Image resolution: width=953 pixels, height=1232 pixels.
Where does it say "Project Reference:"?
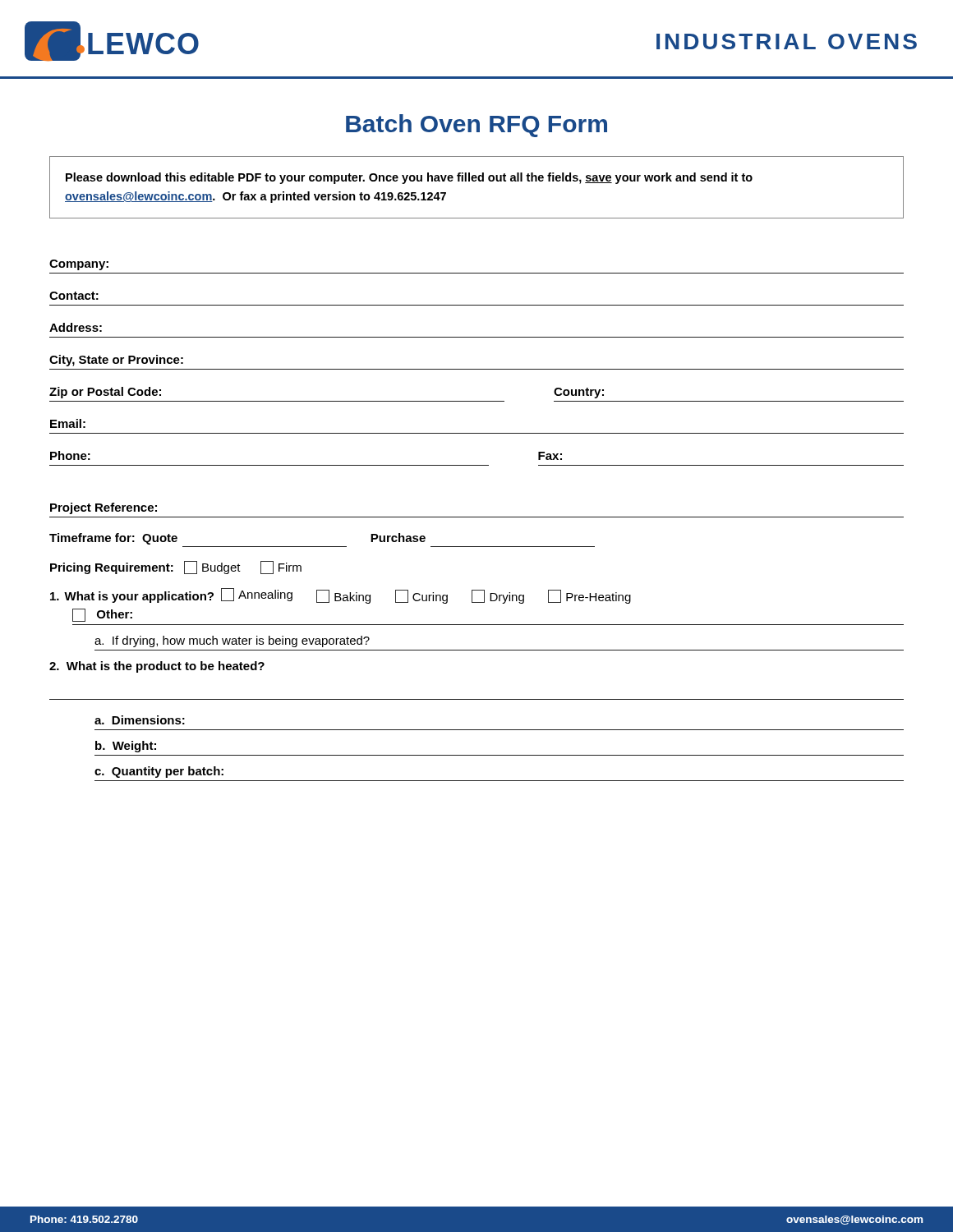click(476, 509)
